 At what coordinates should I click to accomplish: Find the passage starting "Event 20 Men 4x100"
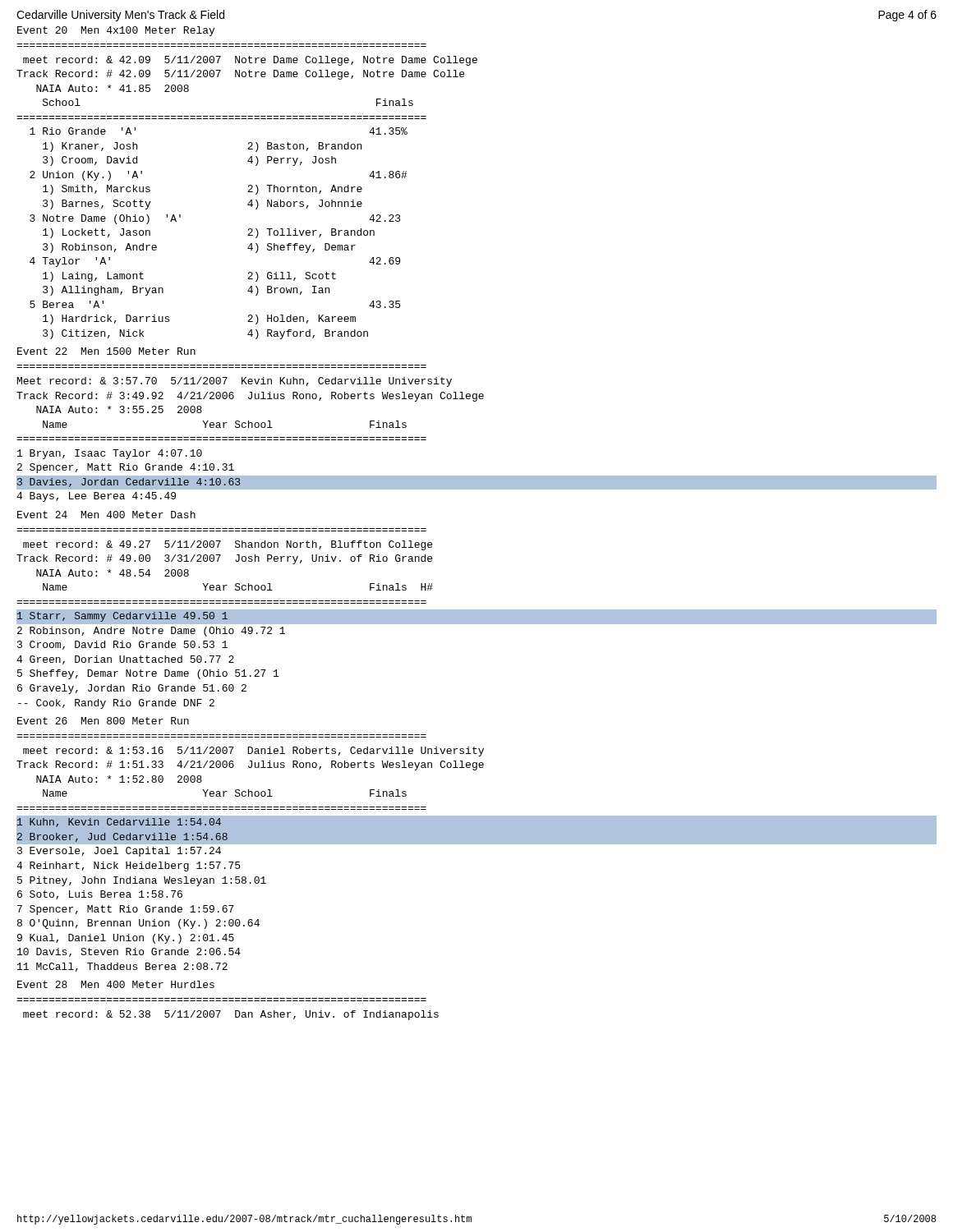tap(116, 31)
